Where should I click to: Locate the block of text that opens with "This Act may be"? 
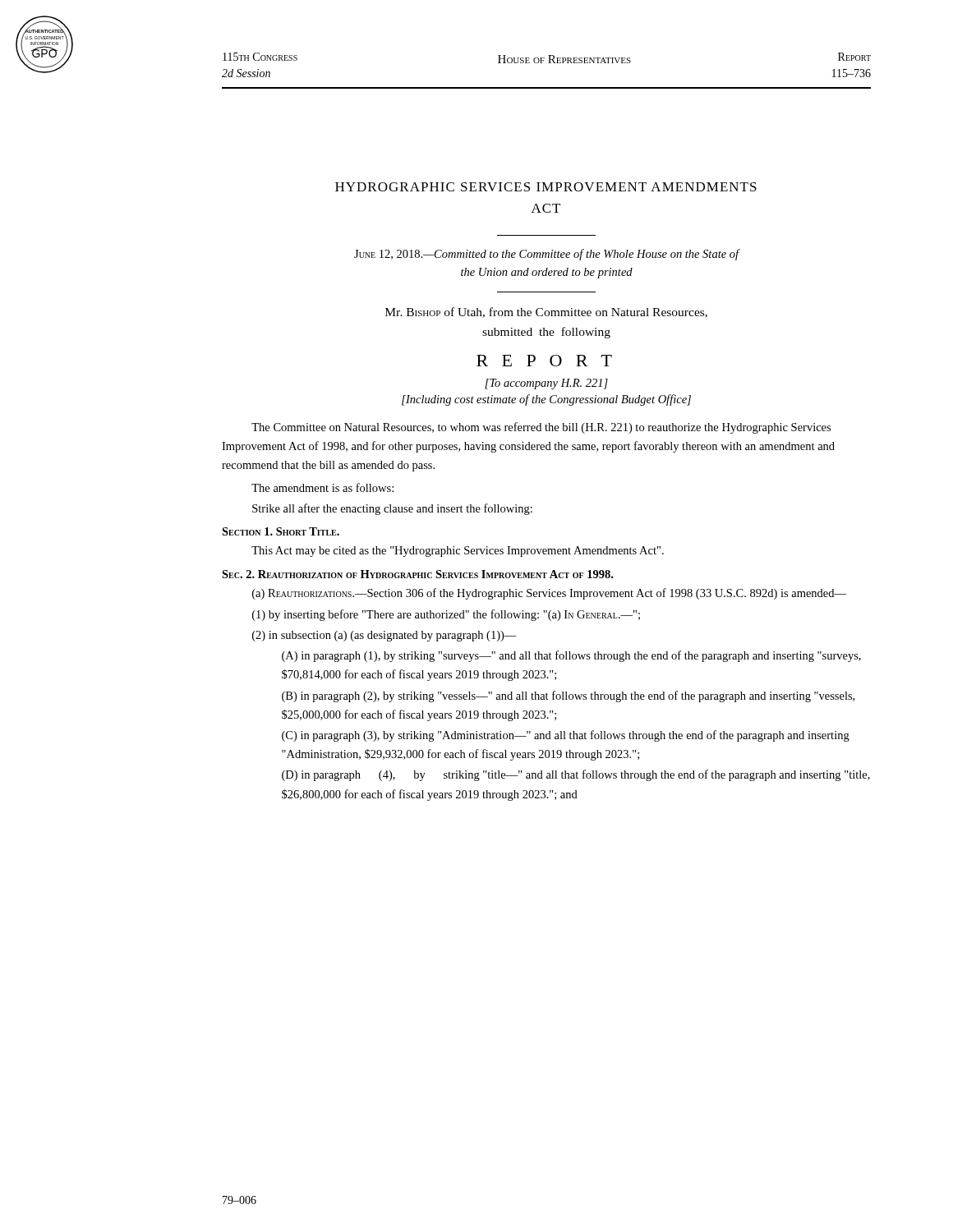(458, 551)
